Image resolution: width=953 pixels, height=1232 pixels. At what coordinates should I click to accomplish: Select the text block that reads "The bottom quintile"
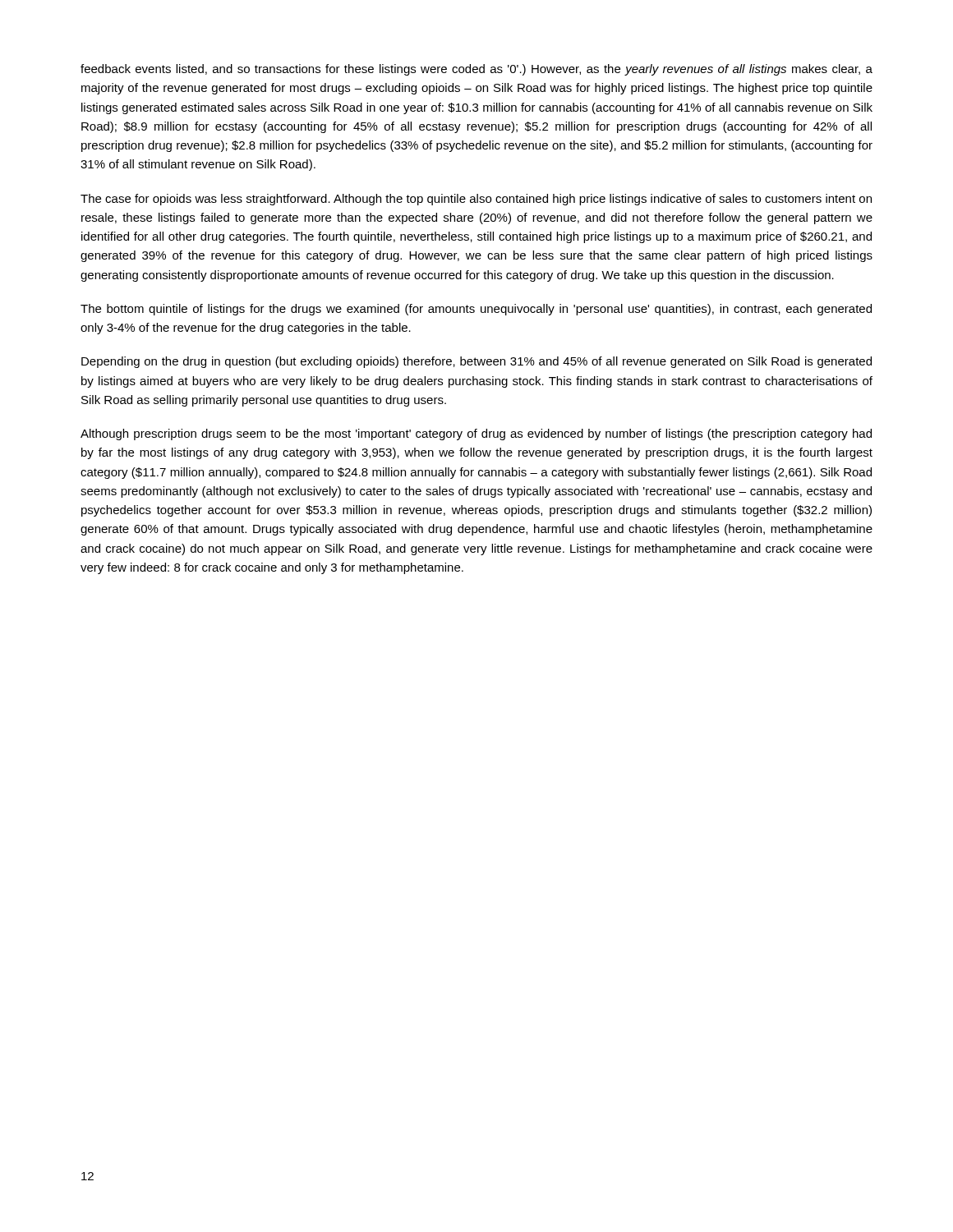pyautogui.click(x=476, y=318)
